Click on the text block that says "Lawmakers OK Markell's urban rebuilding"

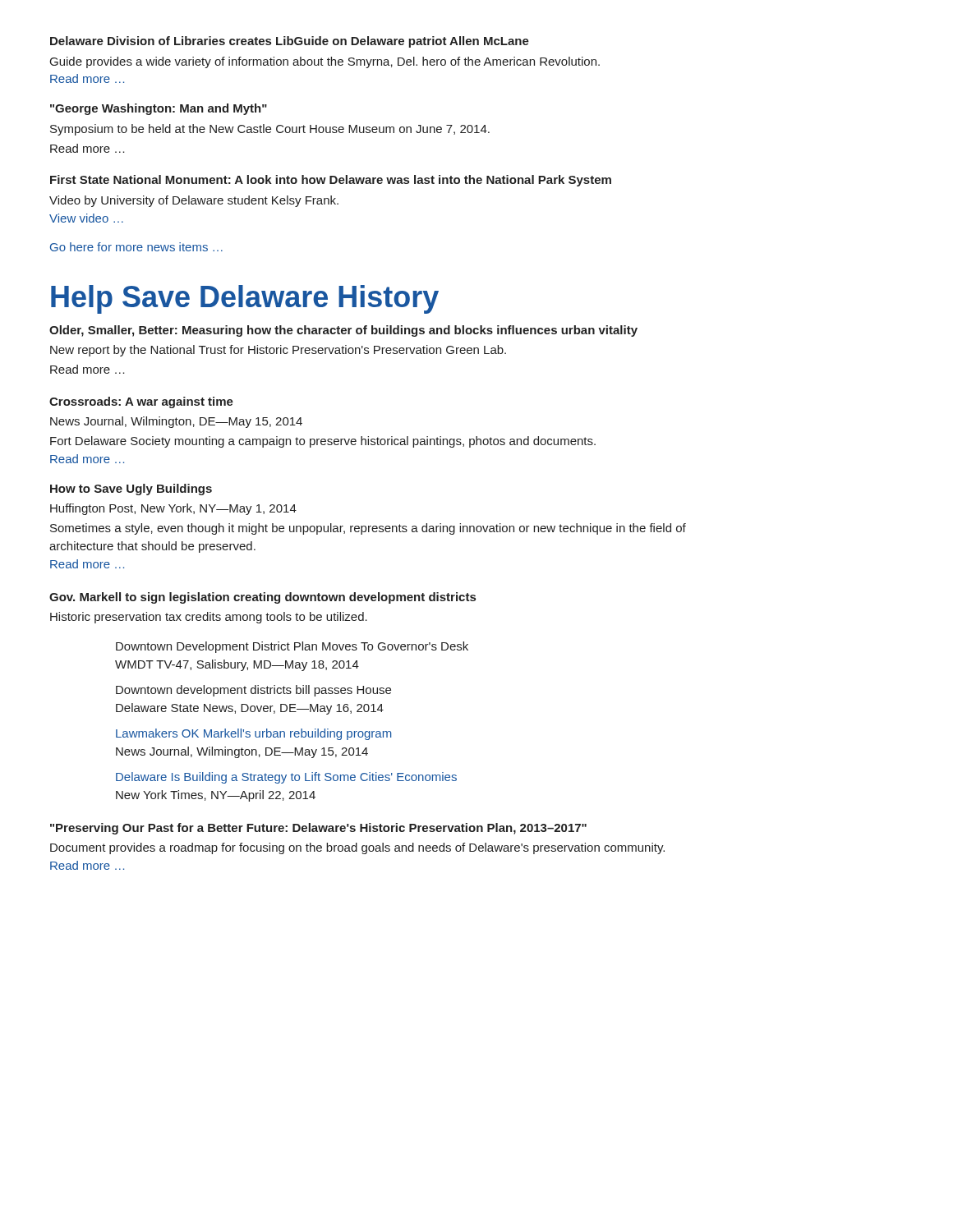coord(253,734)
